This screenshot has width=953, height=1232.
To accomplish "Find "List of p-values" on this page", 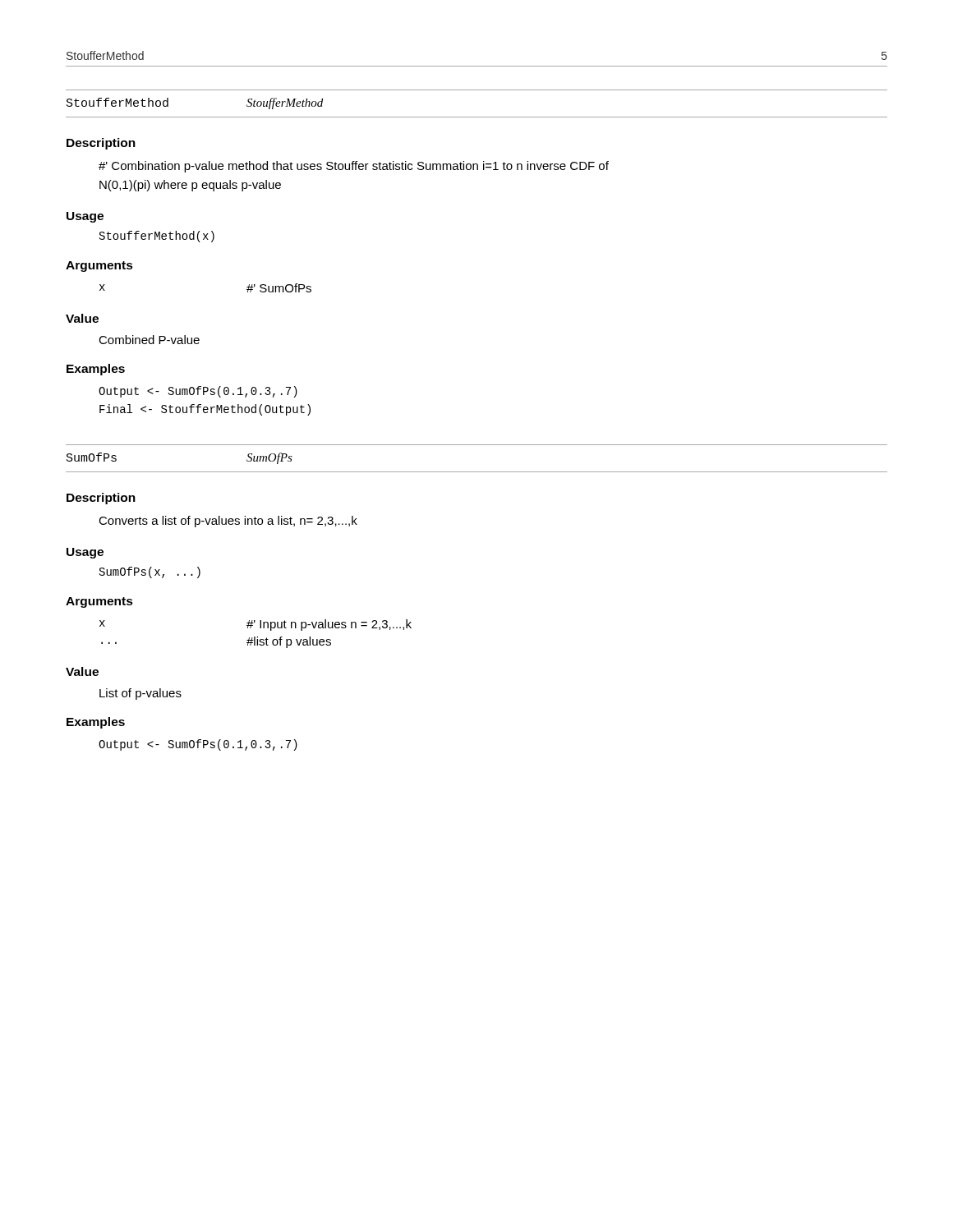I will coord(140,693).
